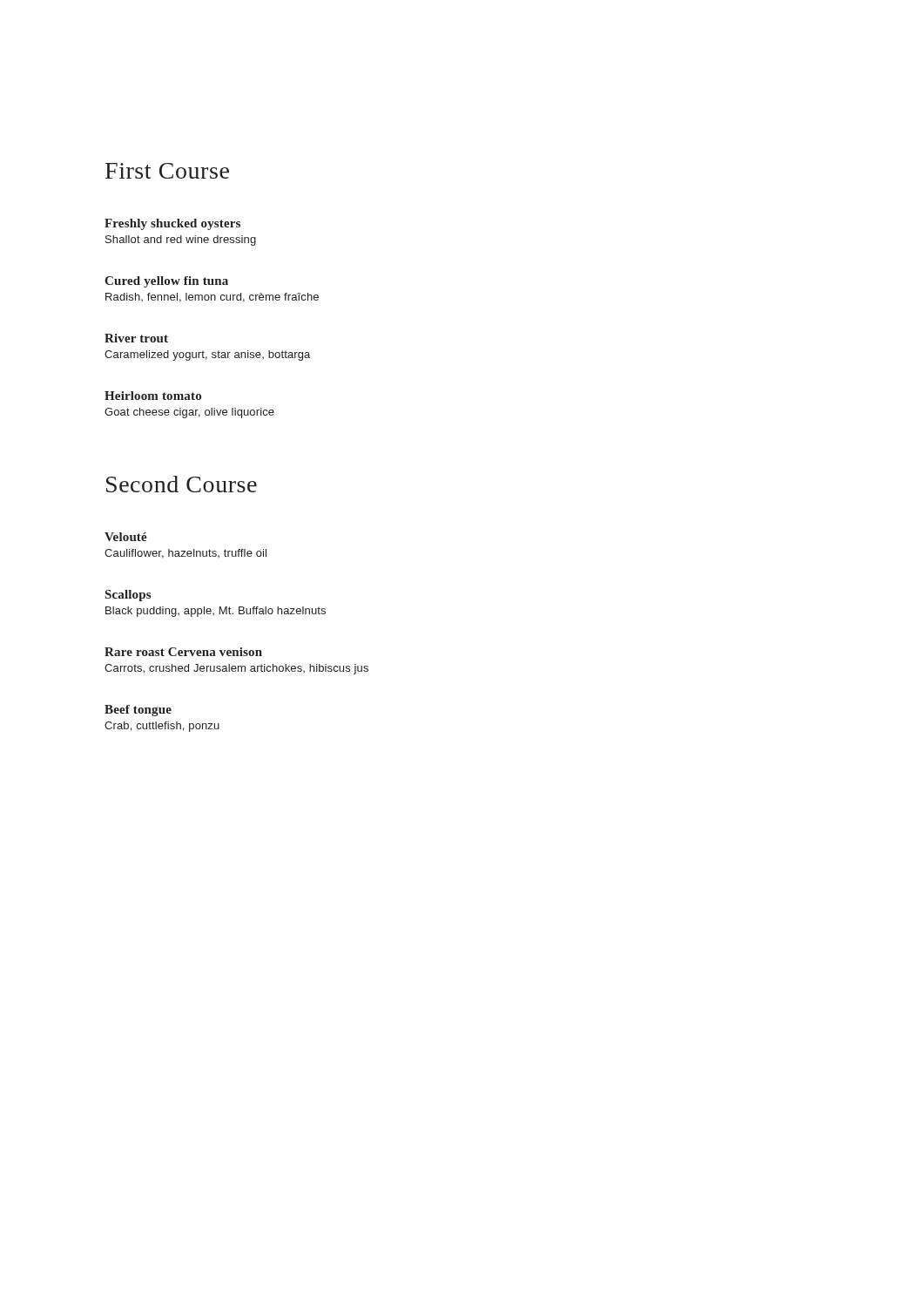Image resolution: width=924 pixels, height=1307 pixels.
Task: Point to the region starting "Freshly shucked oysters Shallot and red wine dressing"
Action: (x=172, y=224)
